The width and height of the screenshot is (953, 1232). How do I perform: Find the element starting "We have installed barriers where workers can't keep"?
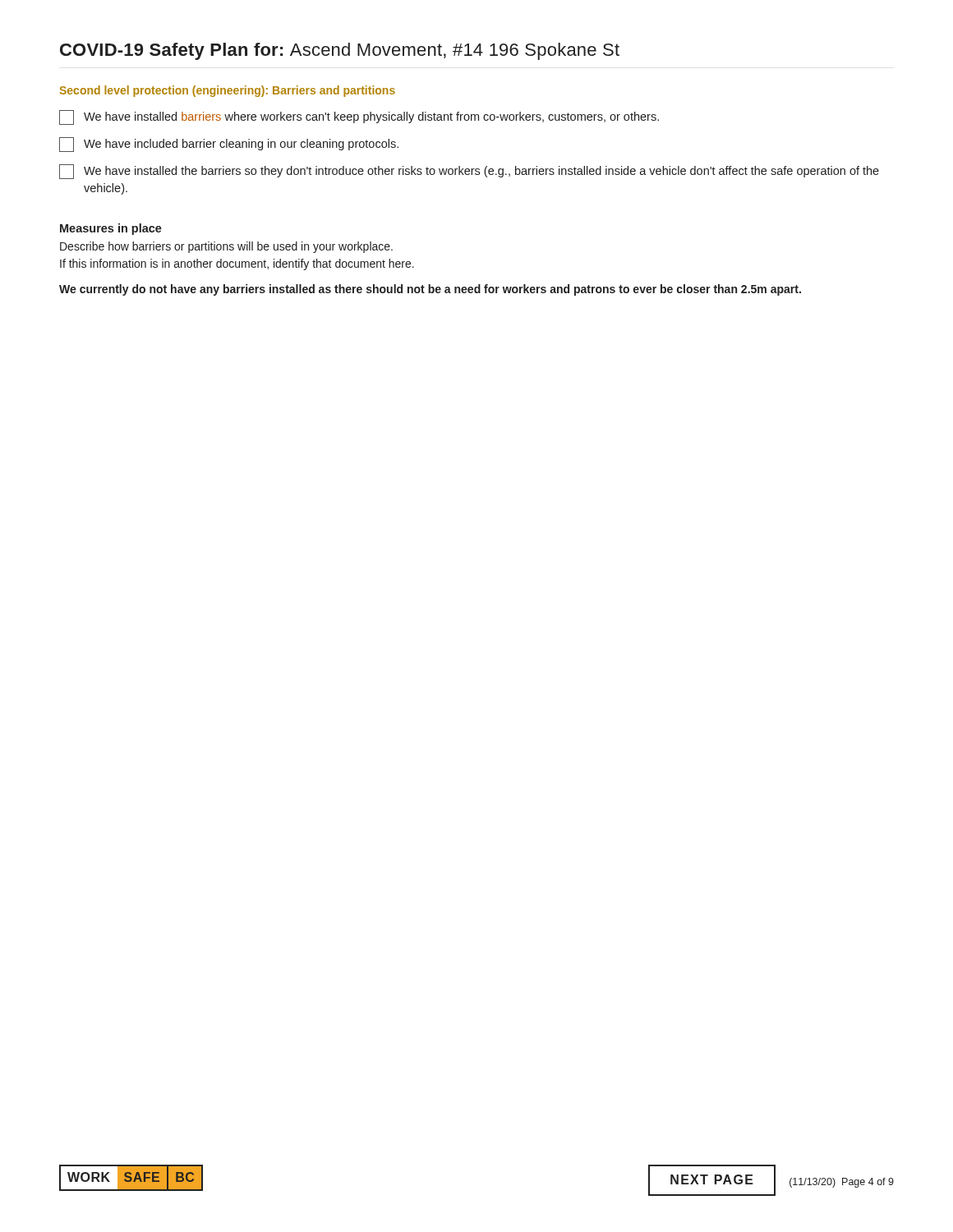pos(476,117)
